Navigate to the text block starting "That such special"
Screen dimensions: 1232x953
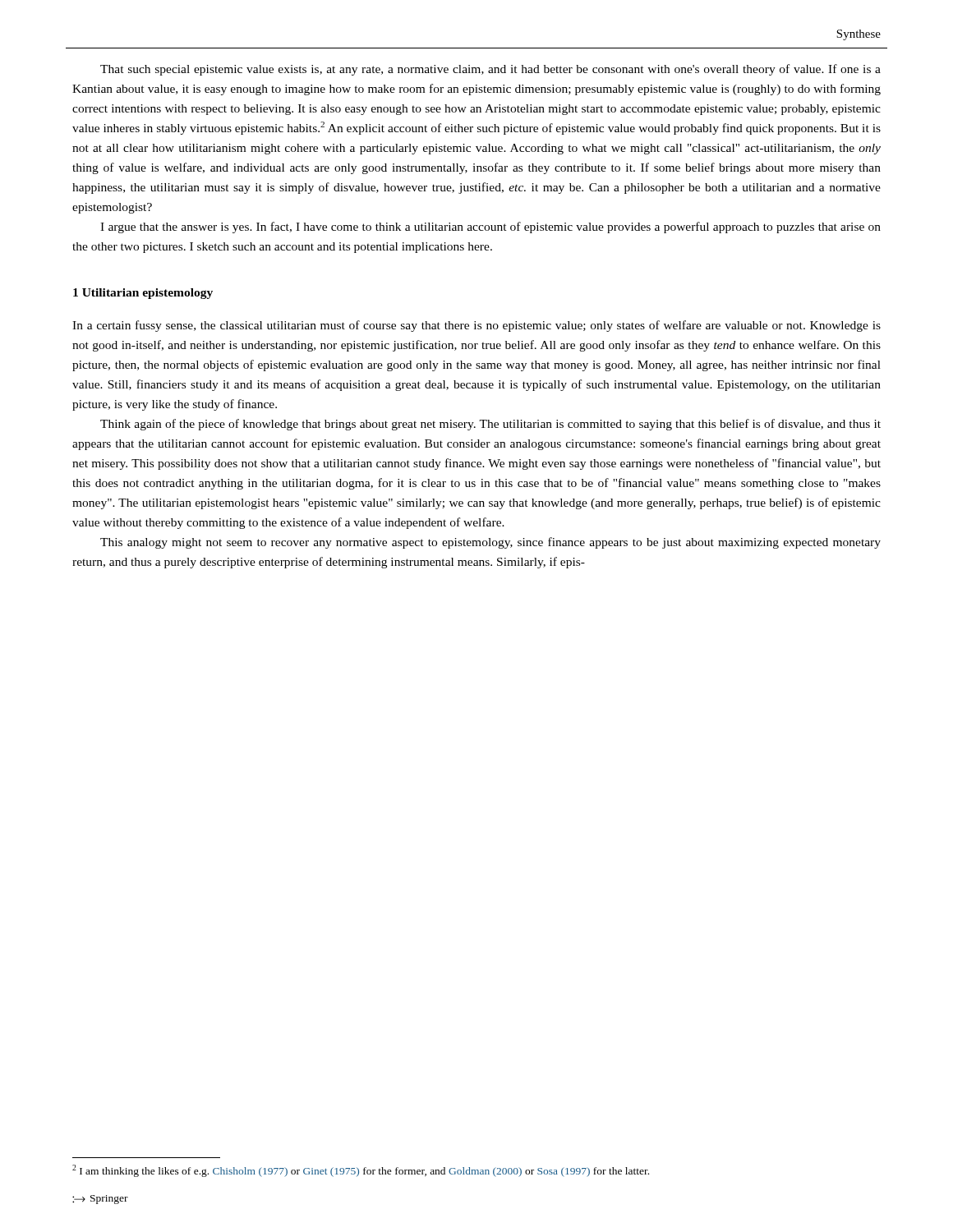click(x=476, y=158)
